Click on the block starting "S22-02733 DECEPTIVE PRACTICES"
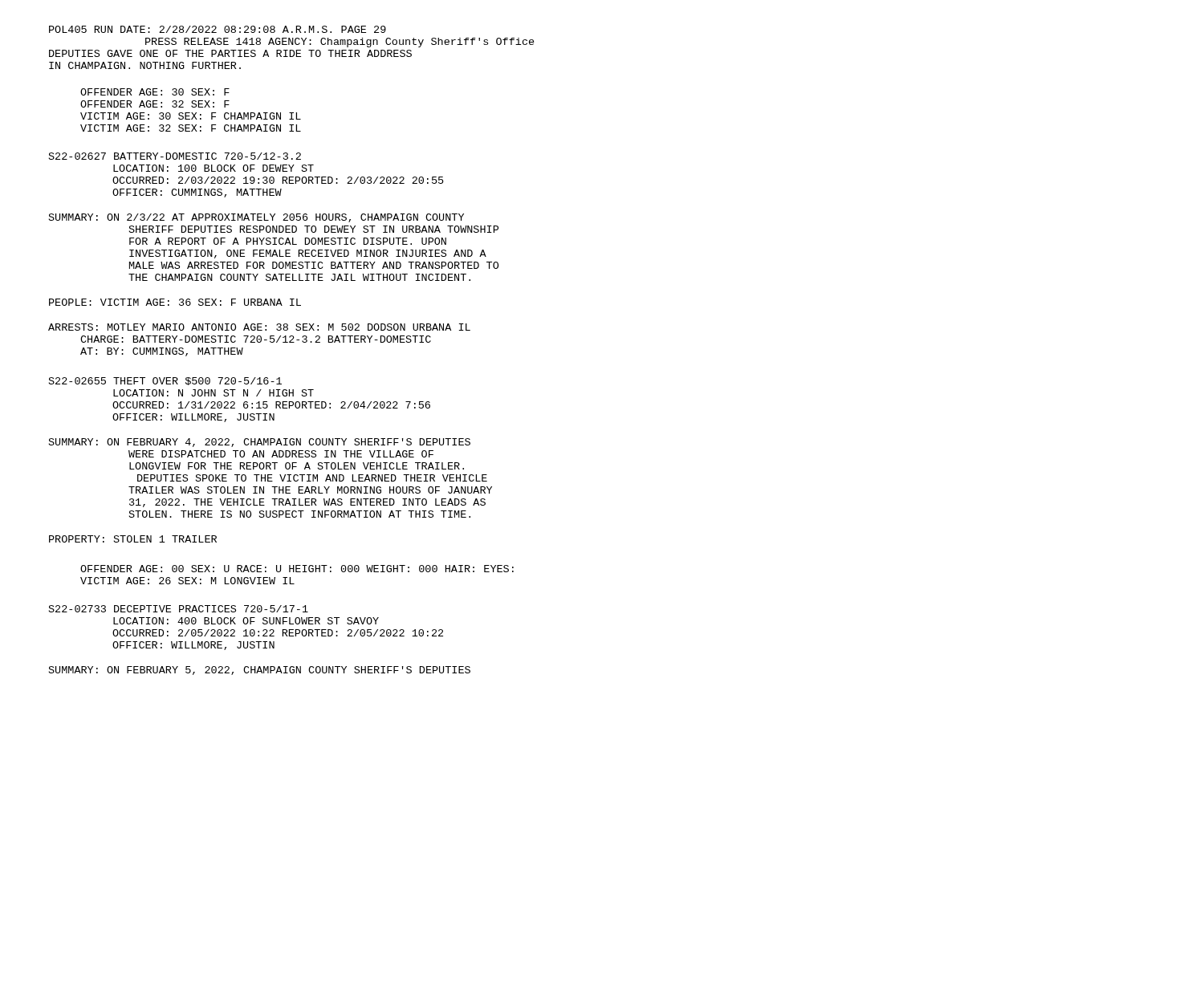Image resolution: width=1204 pixels, height=1004 pixels. (x=179, y=609)
